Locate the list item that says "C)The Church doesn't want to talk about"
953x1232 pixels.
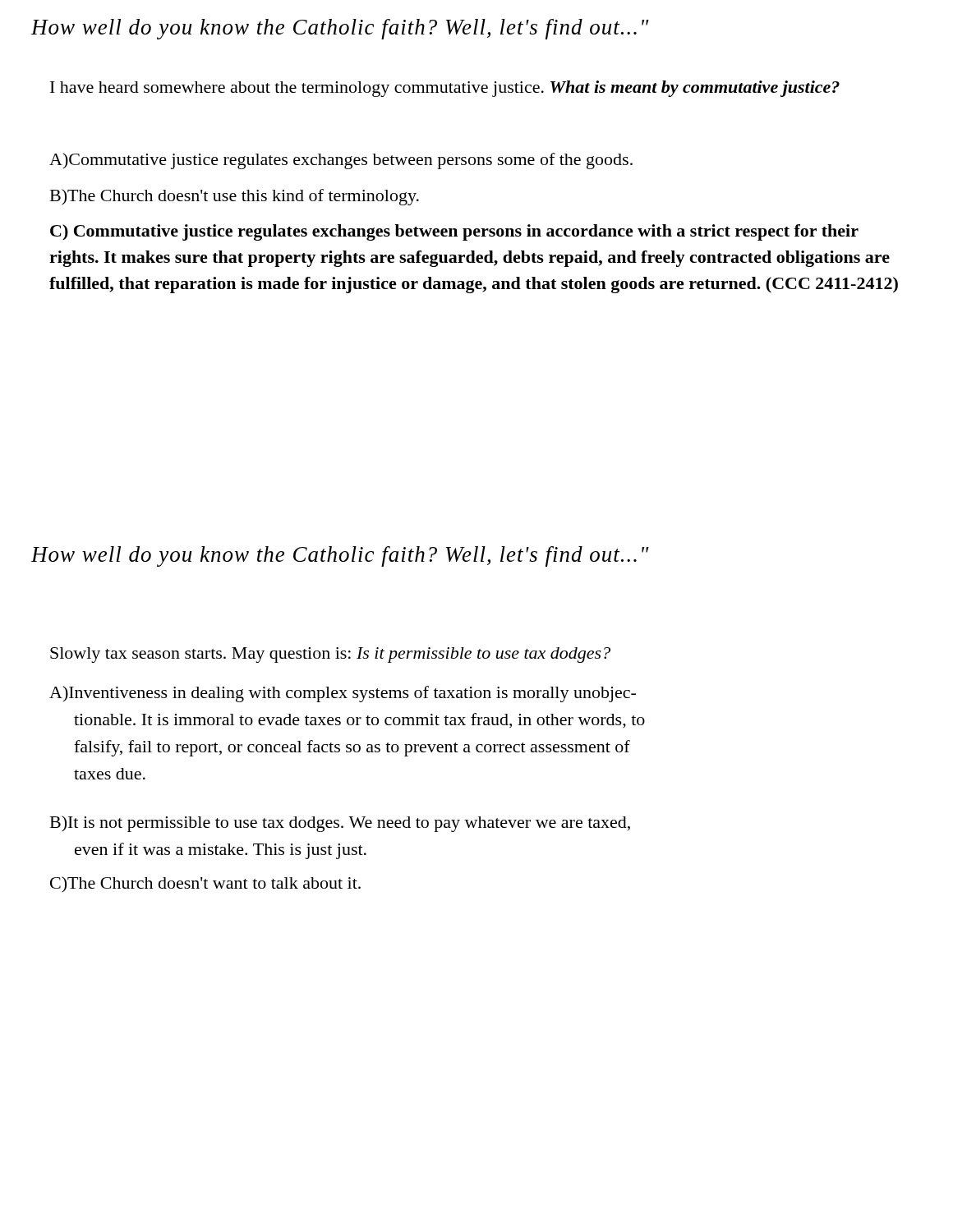[x=206, y=883]
